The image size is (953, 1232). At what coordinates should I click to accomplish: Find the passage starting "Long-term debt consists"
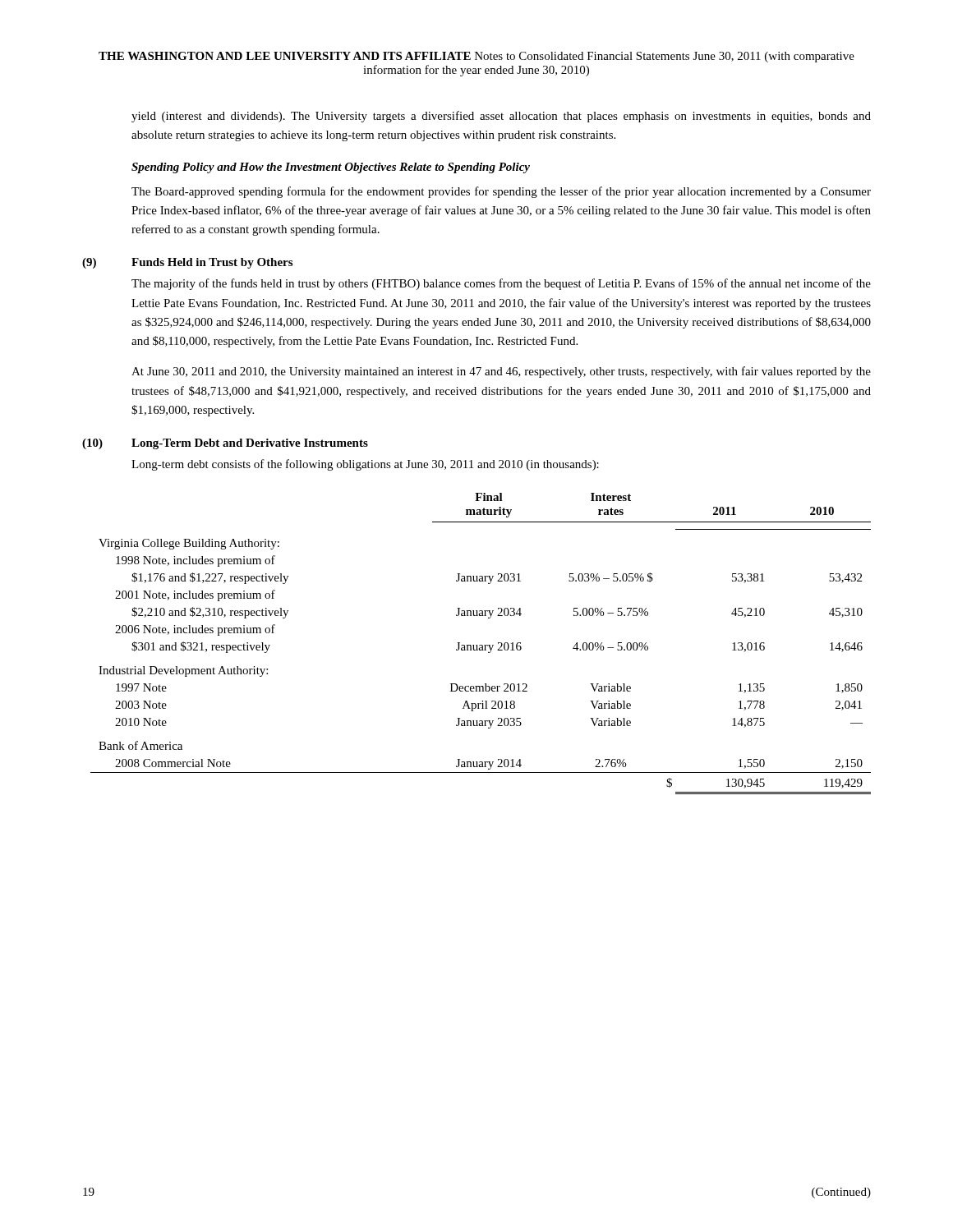(x=365, y=464)
